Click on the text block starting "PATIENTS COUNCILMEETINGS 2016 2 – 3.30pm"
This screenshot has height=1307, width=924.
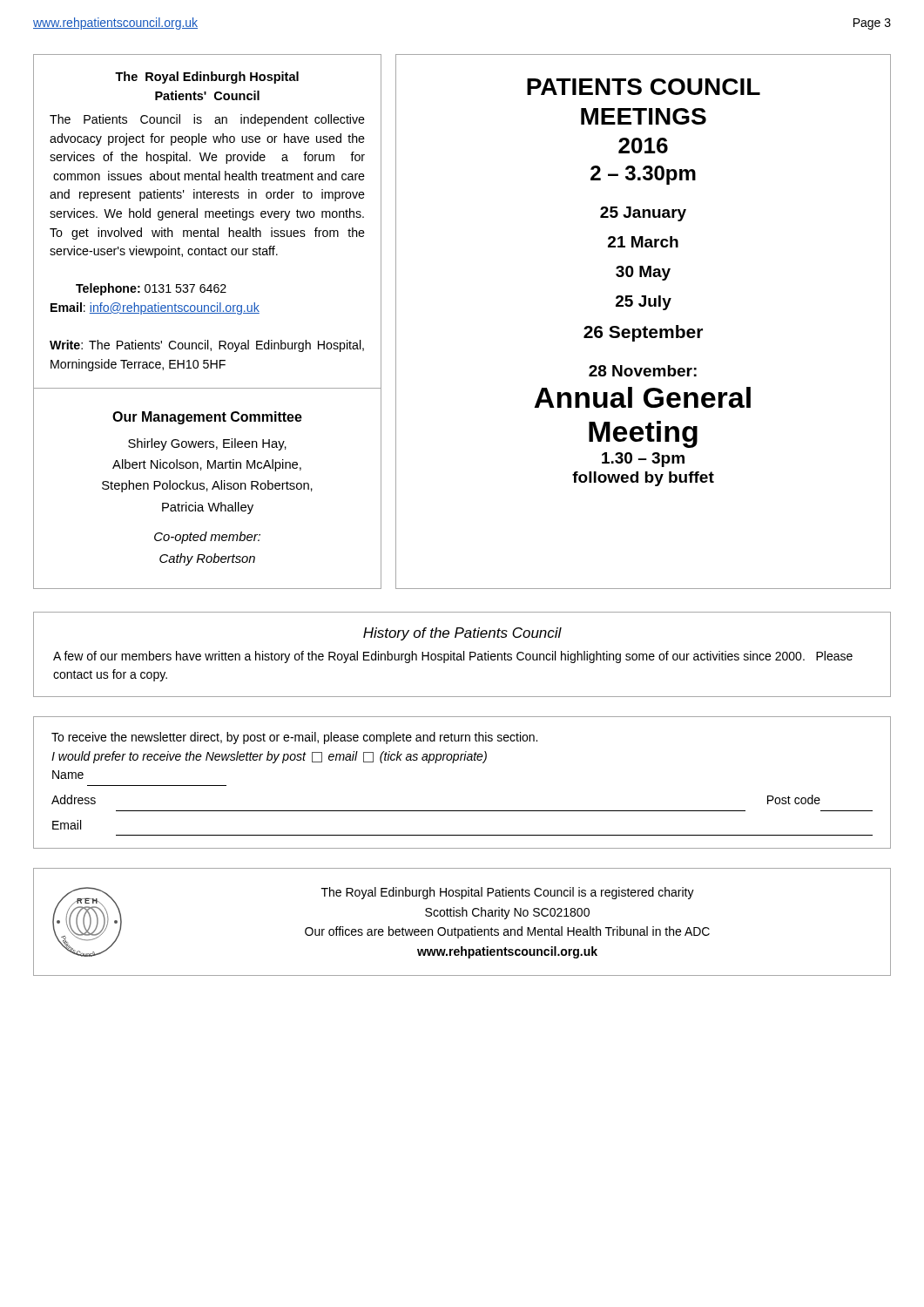point(643,280)
